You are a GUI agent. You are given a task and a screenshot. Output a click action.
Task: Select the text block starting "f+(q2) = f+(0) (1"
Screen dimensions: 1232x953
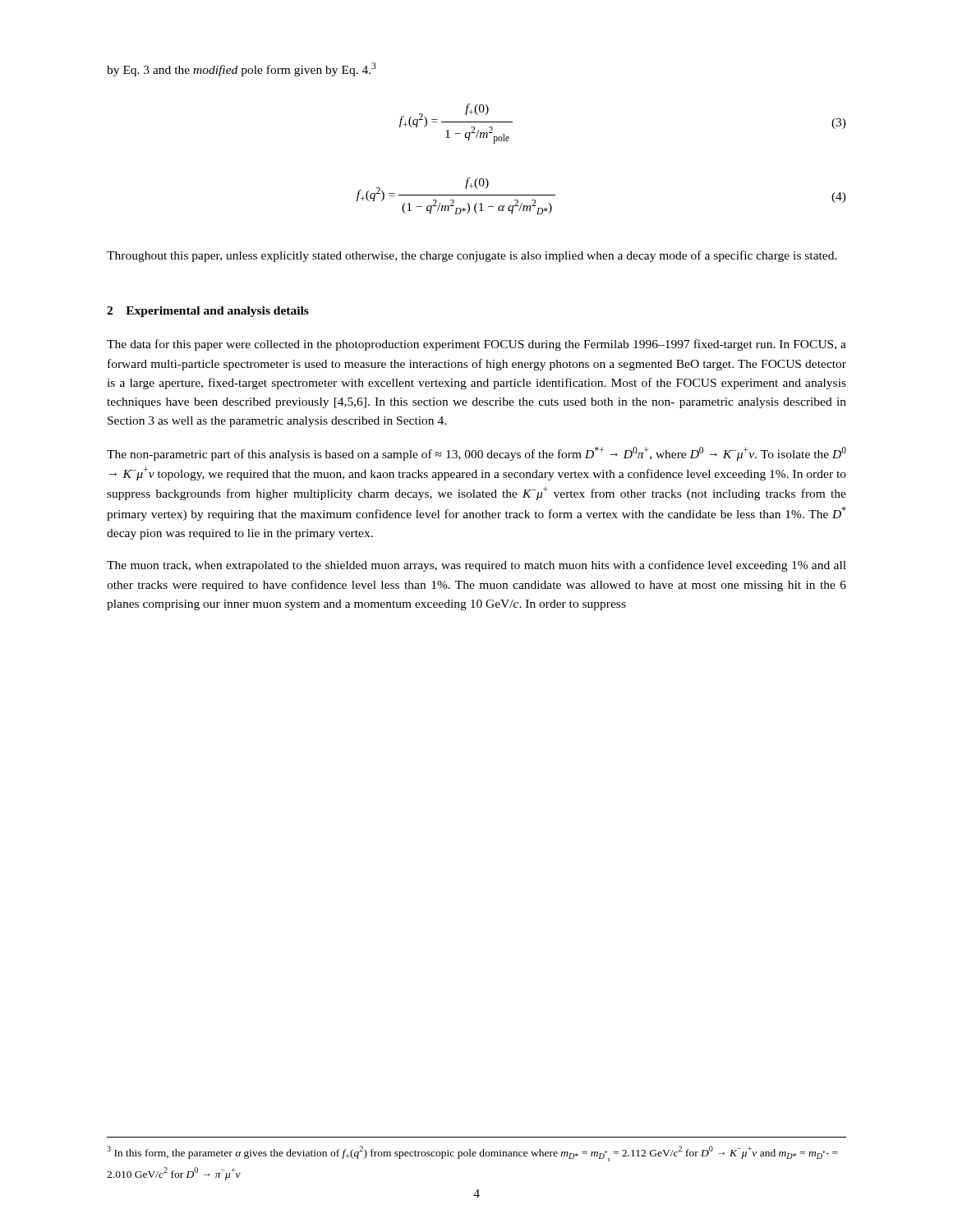[x=476, y=196]
